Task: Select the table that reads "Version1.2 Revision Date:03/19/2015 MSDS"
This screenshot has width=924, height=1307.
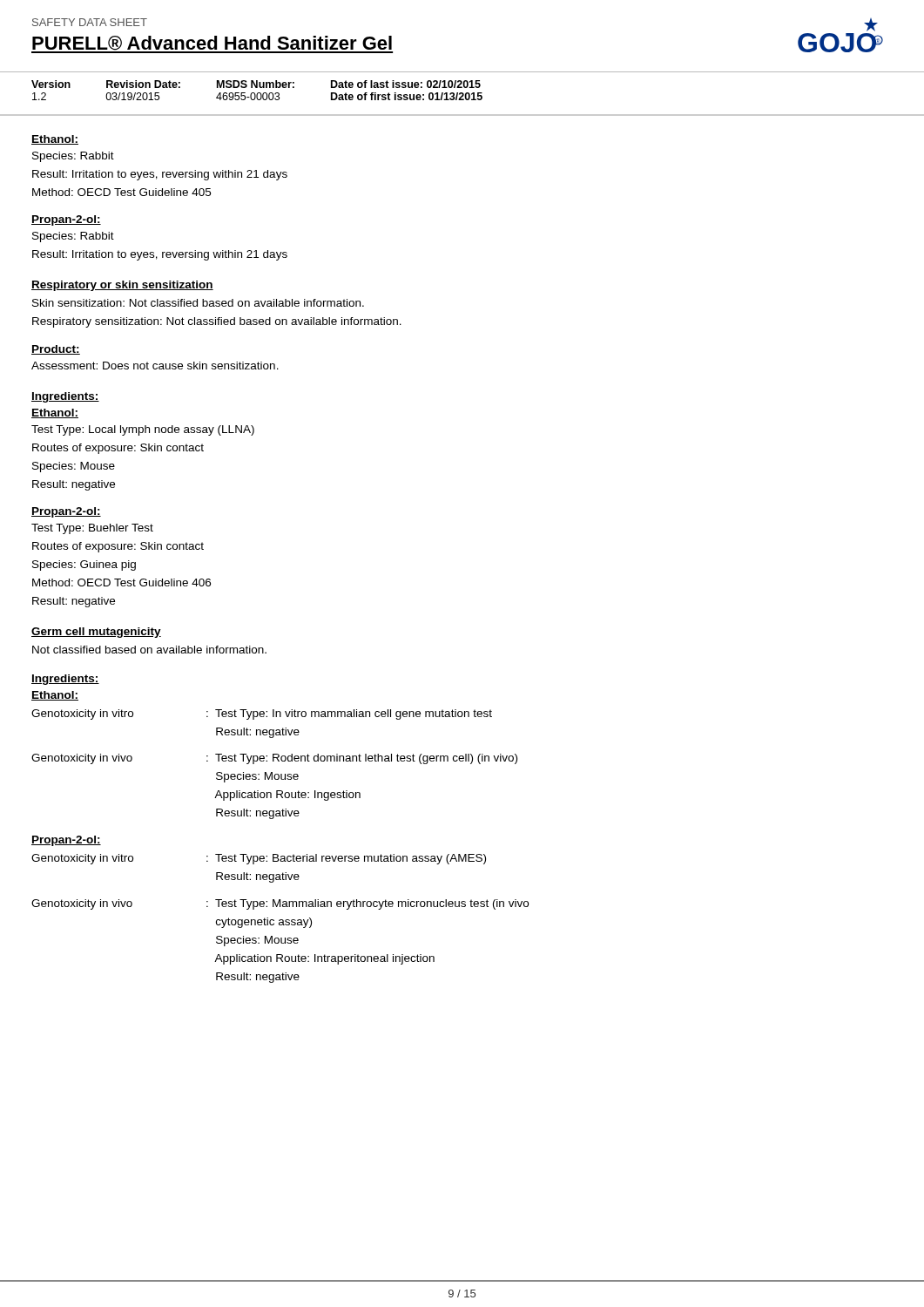Action: pyautogui.click(x=462, y=90)
